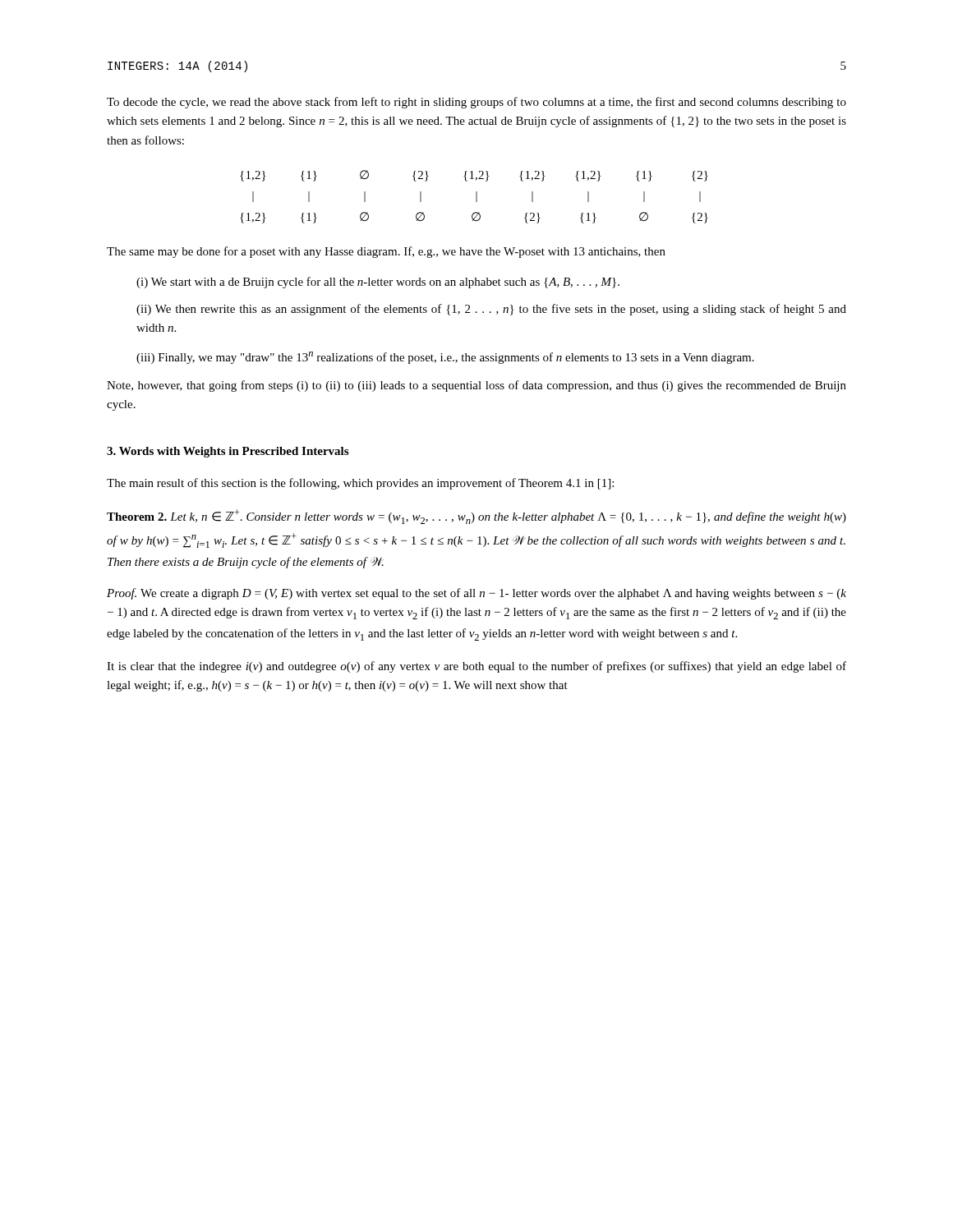Viewport: 953px width, 1232px height.
Task: Find the text block that says "Proof. We create a"
Action: (476, 615)
